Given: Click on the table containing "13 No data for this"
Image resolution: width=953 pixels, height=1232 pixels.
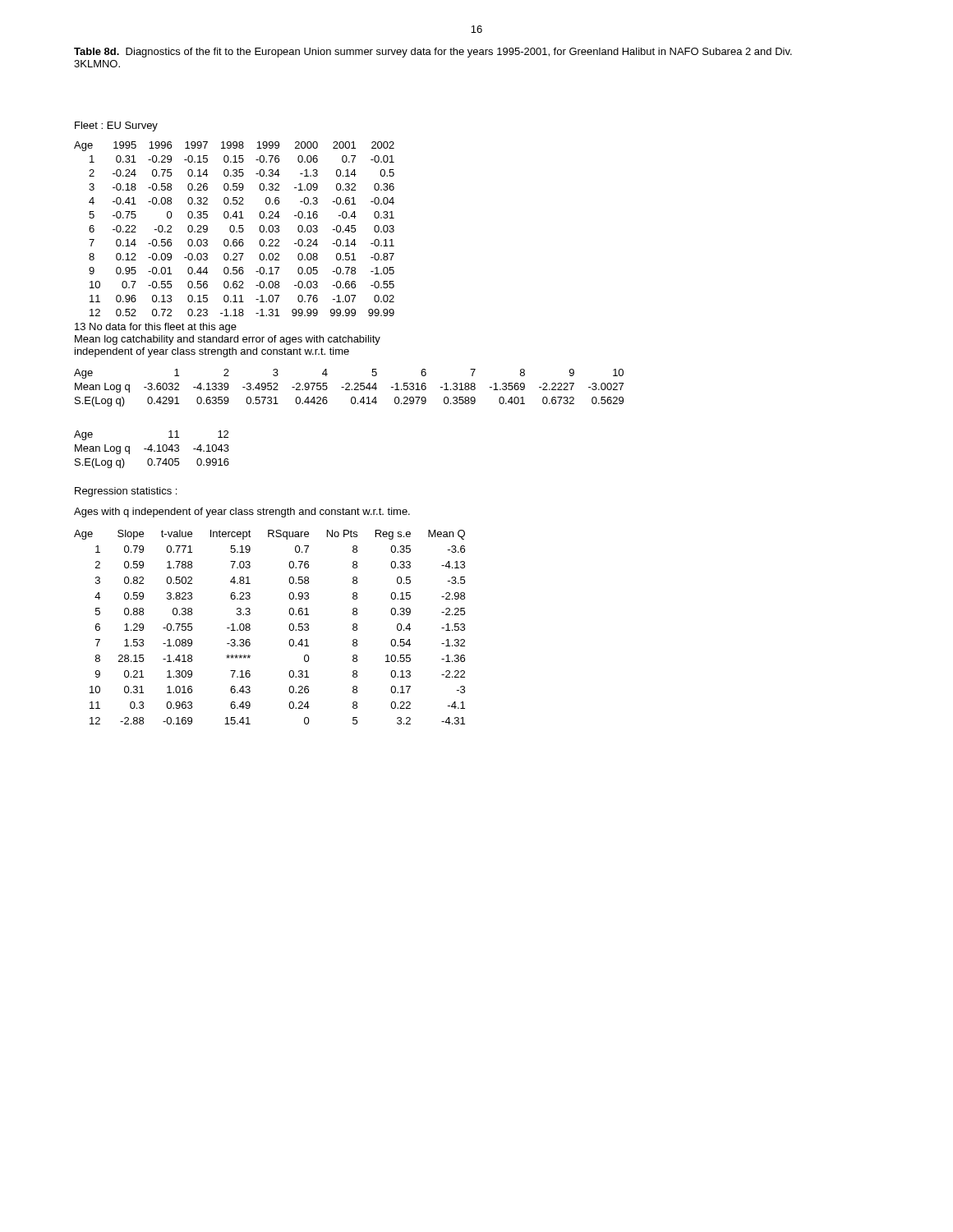Looking at the screenshot, I should [x=237, y=236].
